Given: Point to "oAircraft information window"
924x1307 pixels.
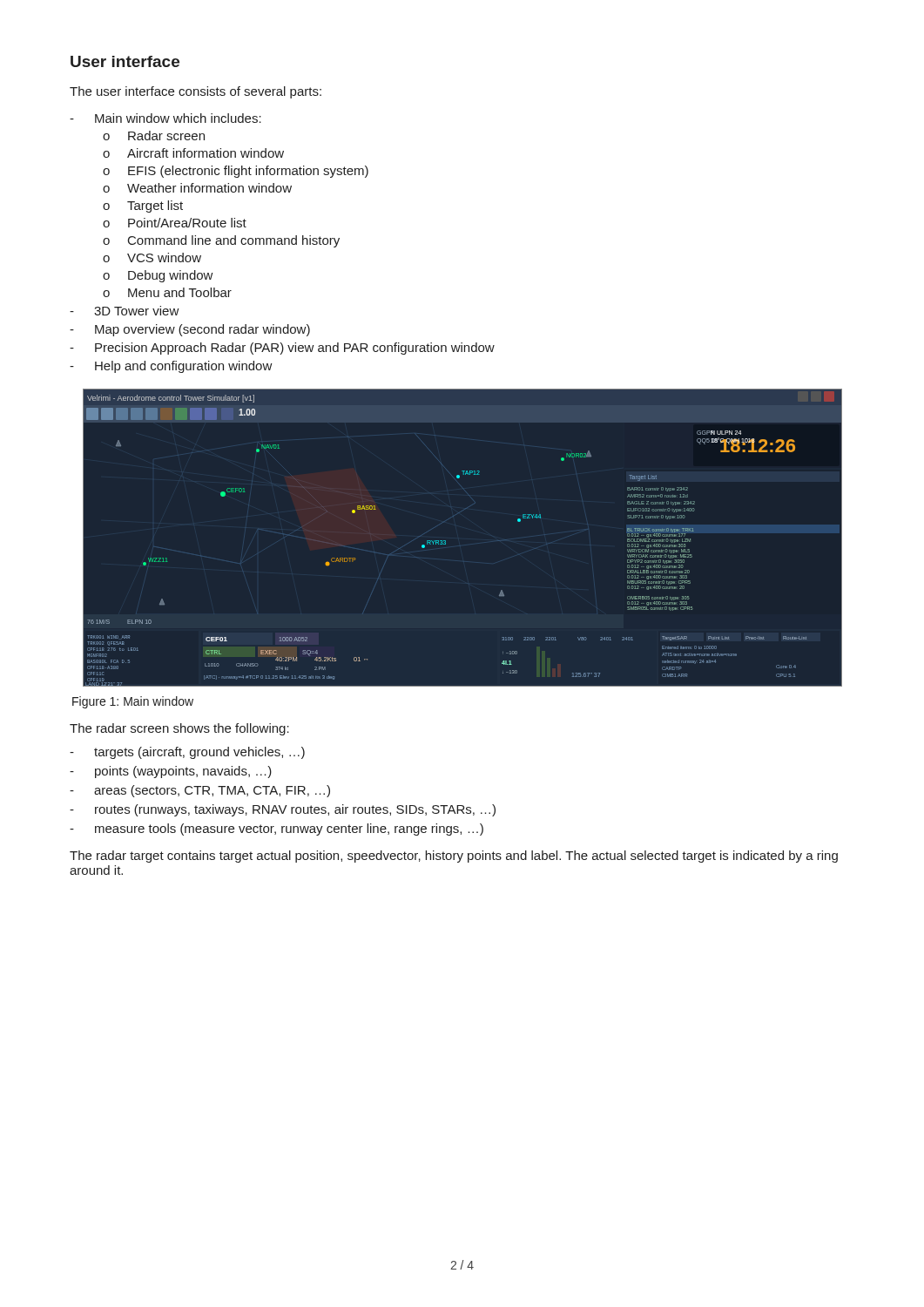Looking at the screenshot, I should pyautogui.click(x=193, y=153).
